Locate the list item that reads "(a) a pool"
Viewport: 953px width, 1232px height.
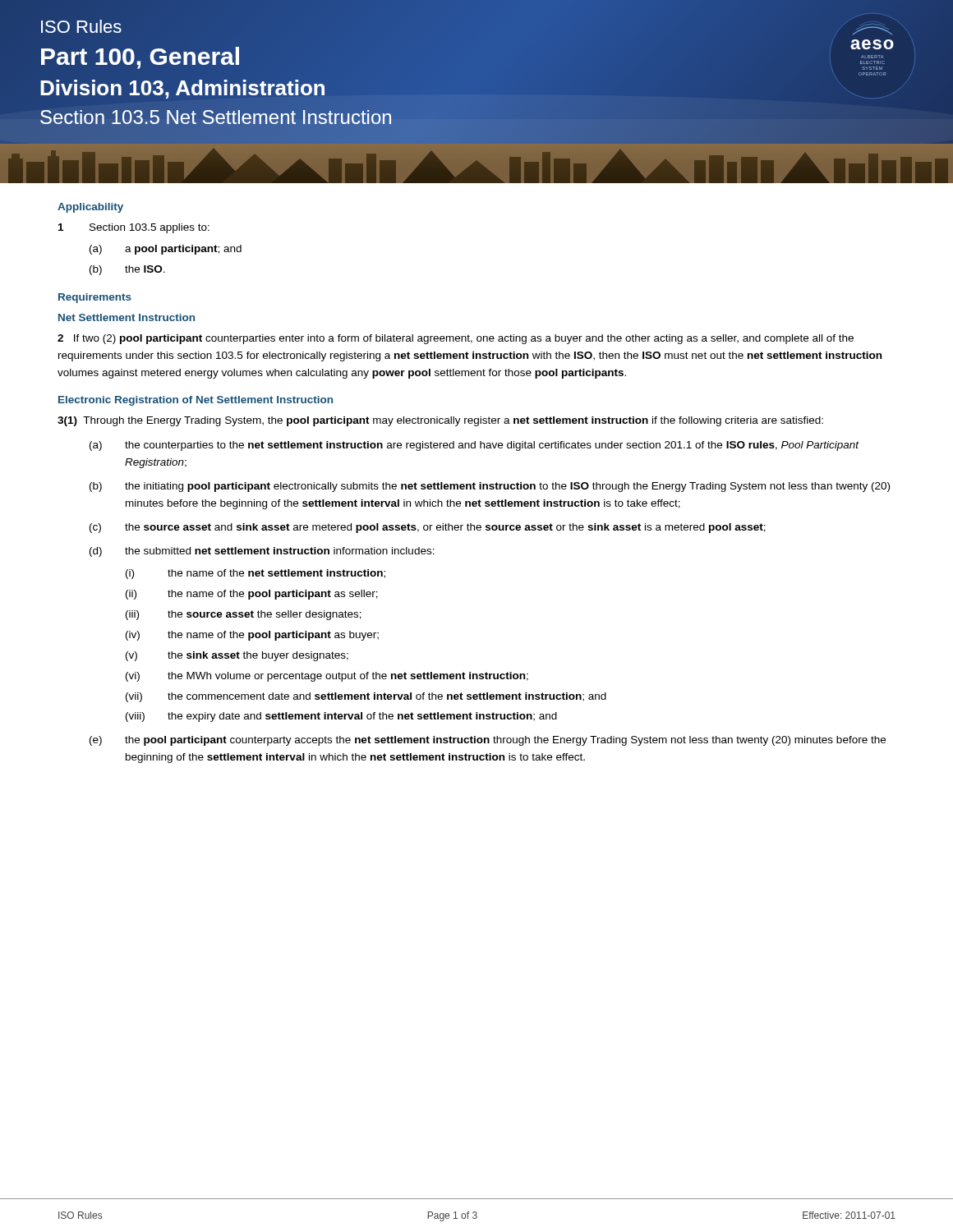click(x=165, y=249)
